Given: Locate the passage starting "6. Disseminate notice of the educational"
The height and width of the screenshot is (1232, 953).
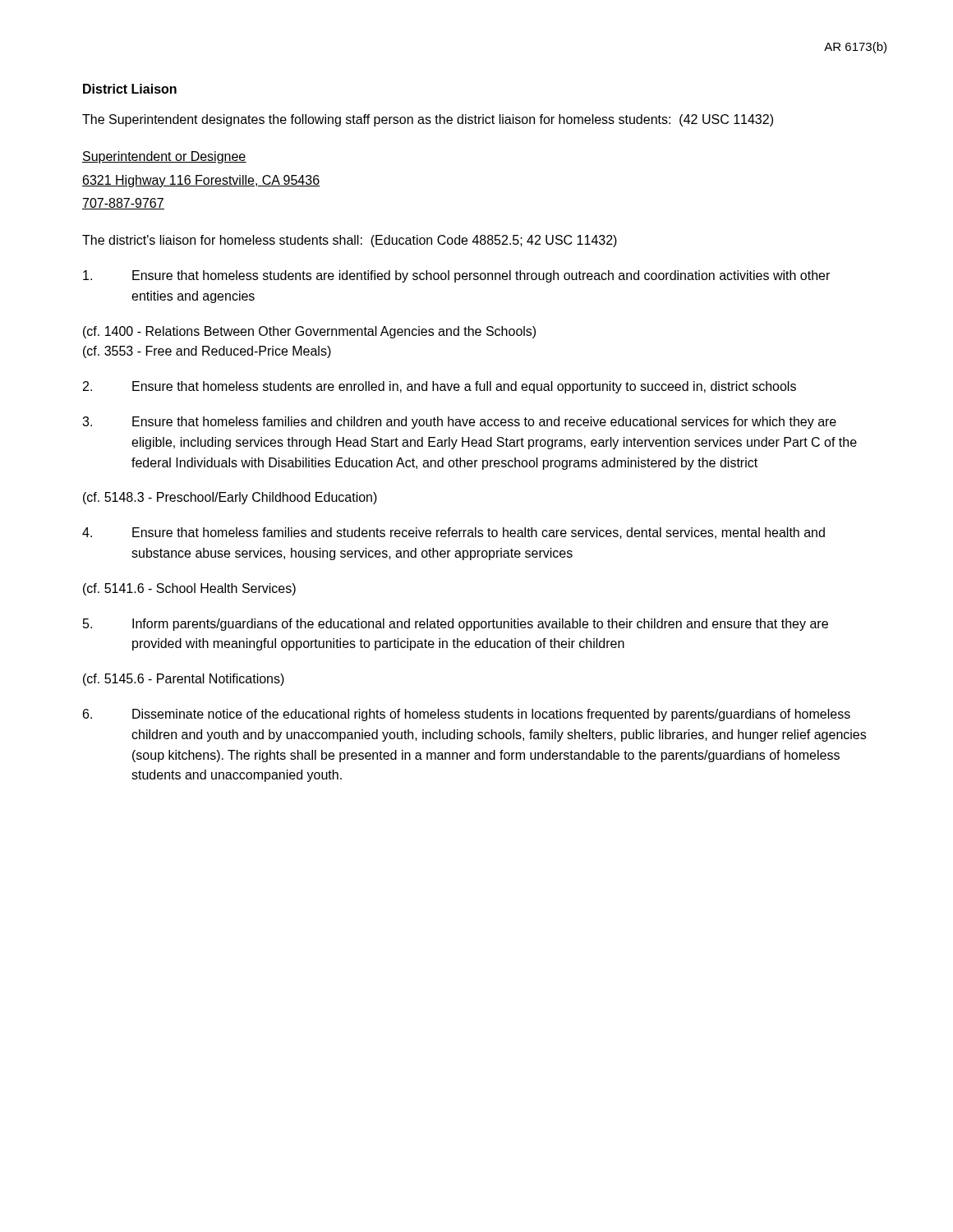Looking at the screenshot, I should 476,745.
